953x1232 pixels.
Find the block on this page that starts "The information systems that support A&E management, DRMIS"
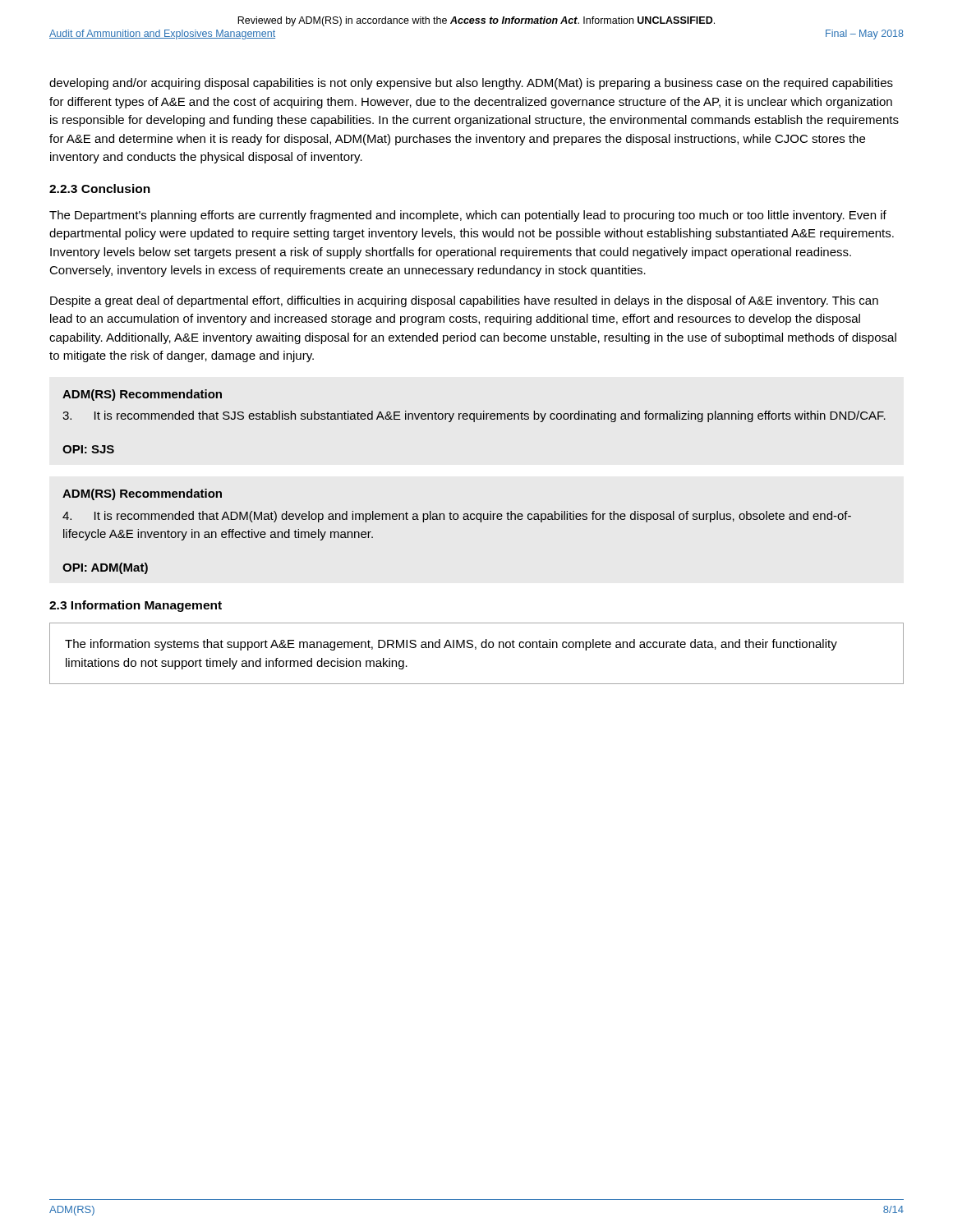451,653
